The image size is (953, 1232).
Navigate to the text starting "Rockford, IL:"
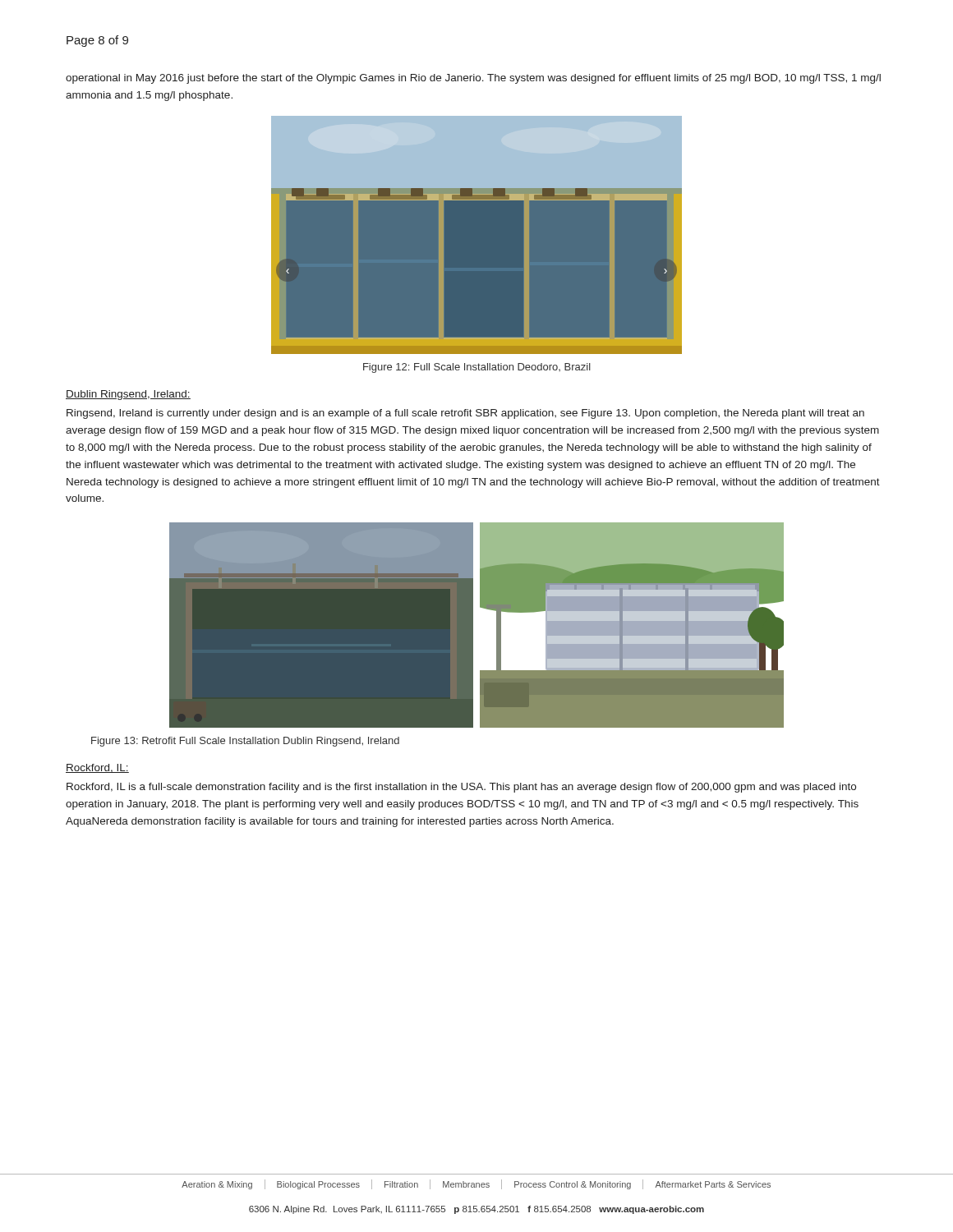pyautogui.click(x=97, y=768)
